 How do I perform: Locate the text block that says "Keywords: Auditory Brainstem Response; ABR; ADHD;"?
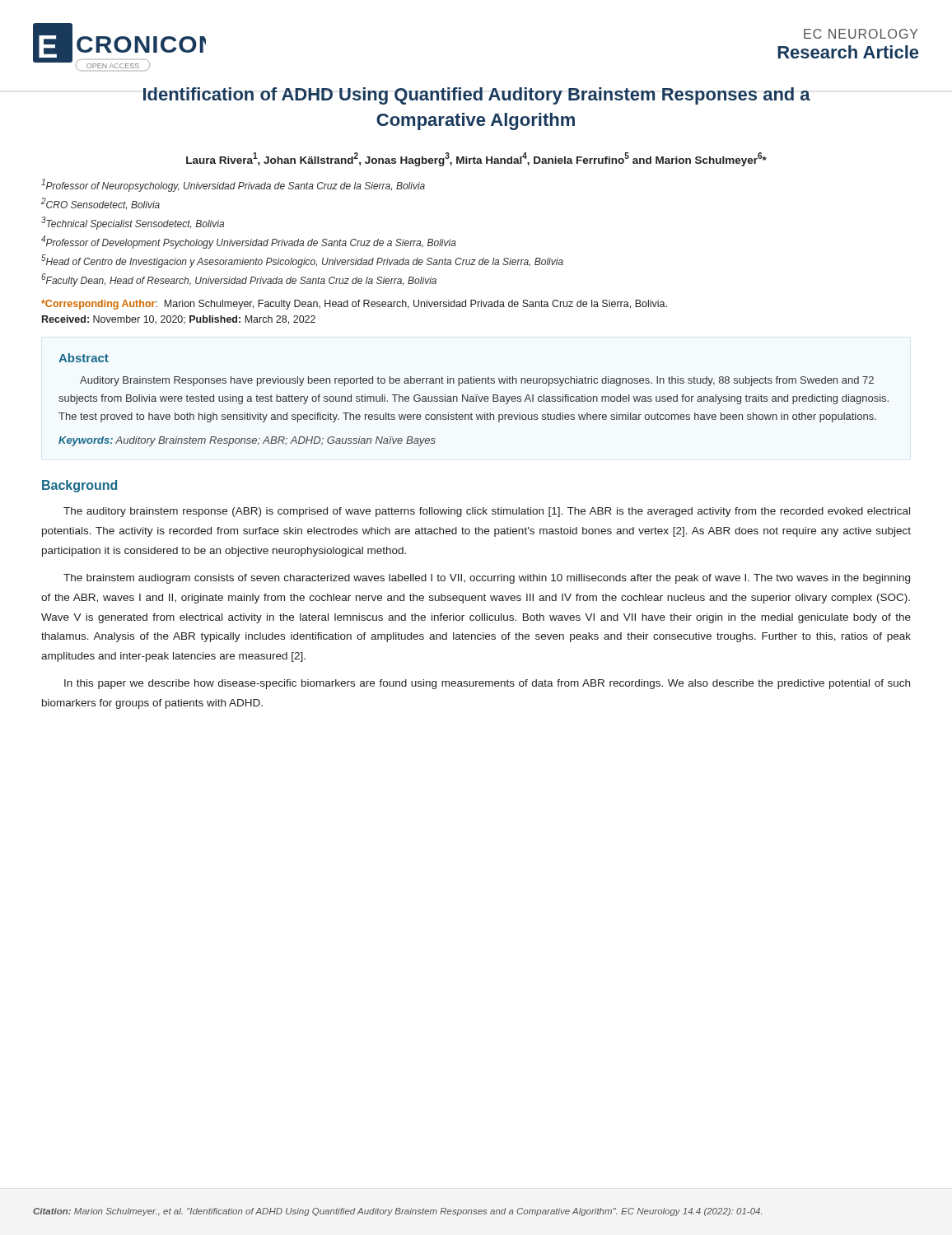coord(247,440)
